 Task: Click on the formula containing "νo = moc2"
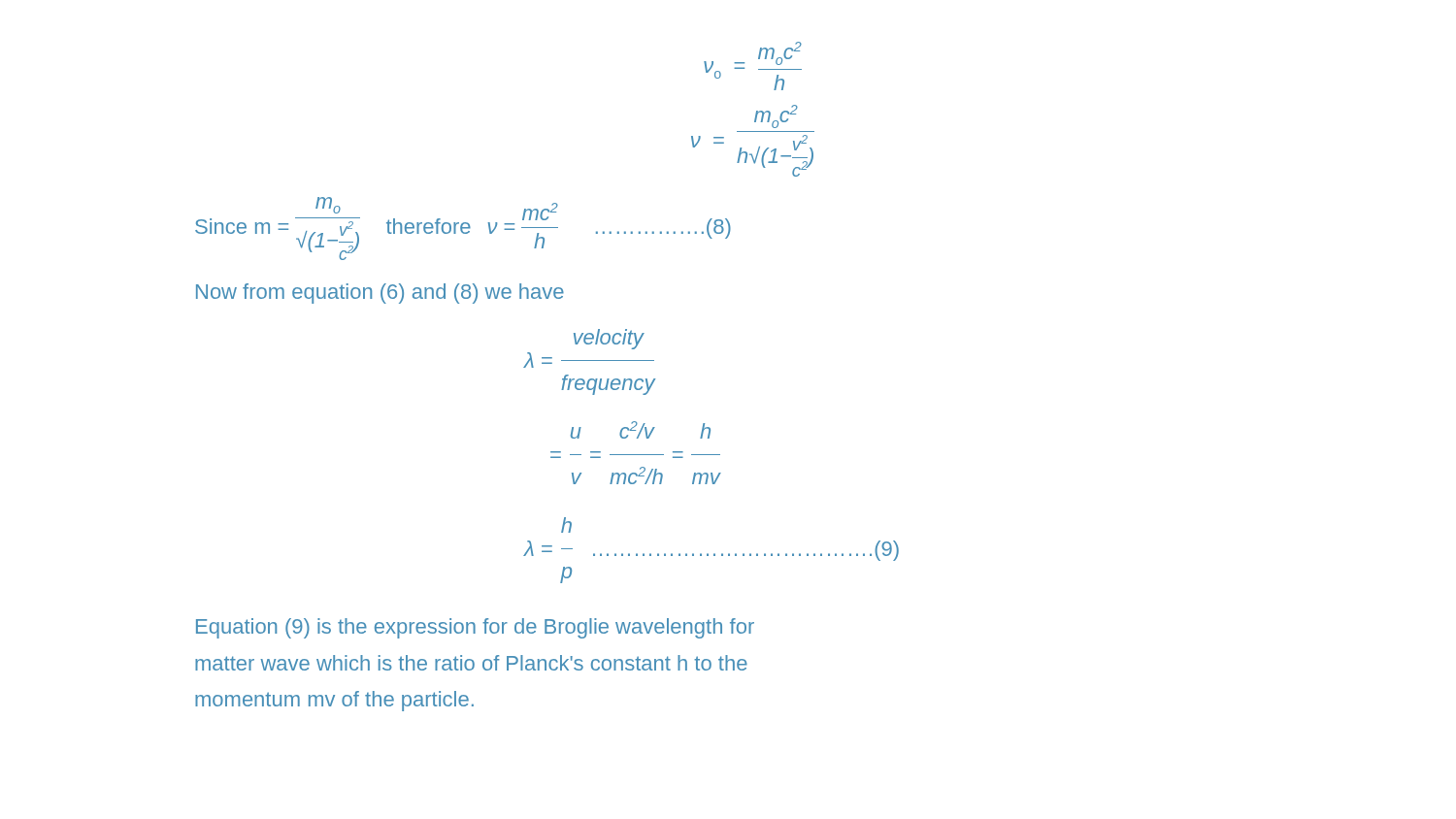click(x=752, y=110)
